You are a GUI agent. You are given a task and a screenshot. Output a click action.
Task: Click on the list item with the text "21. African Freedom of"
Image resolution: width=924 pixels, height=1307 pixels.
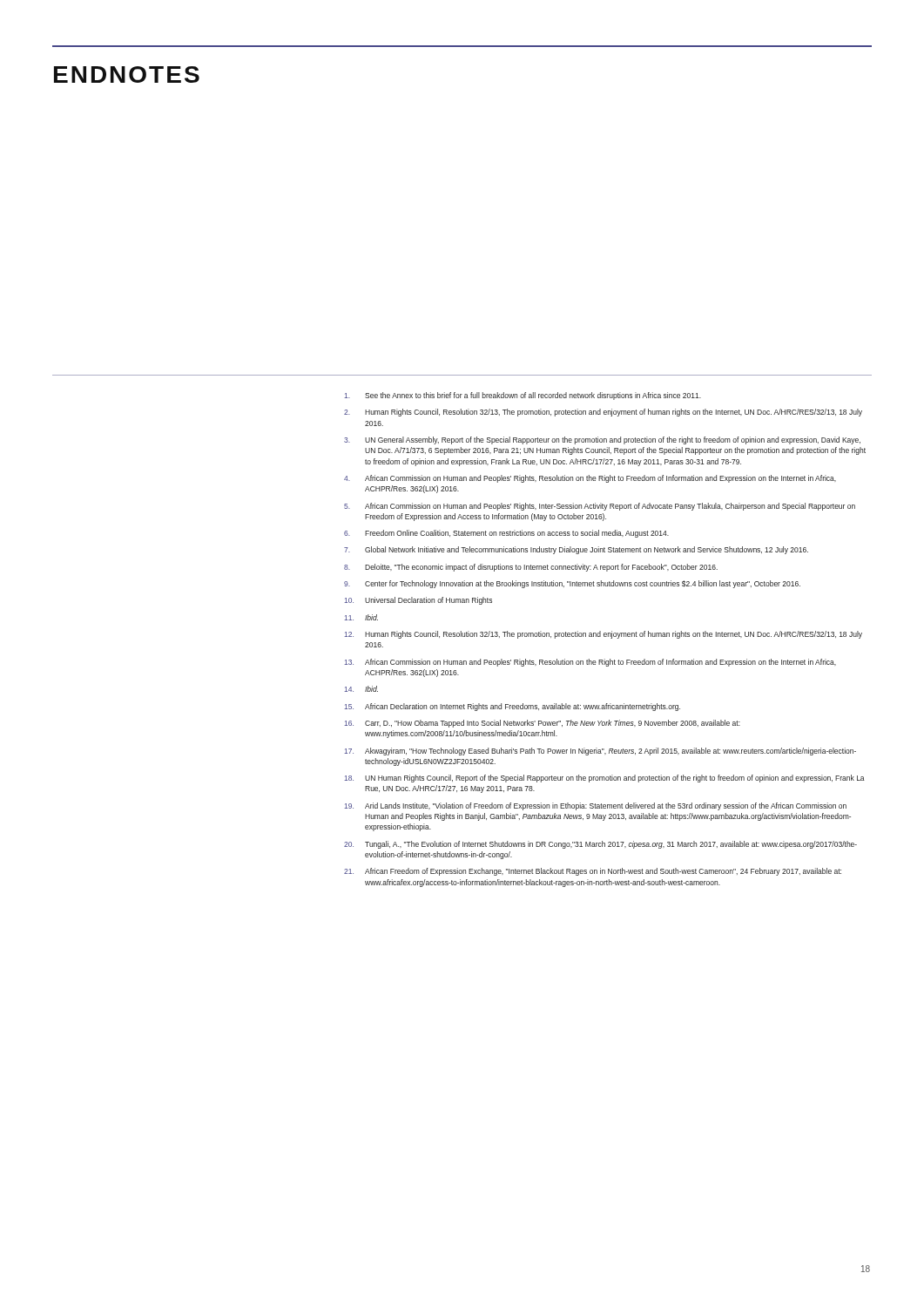tap(608, 877)
